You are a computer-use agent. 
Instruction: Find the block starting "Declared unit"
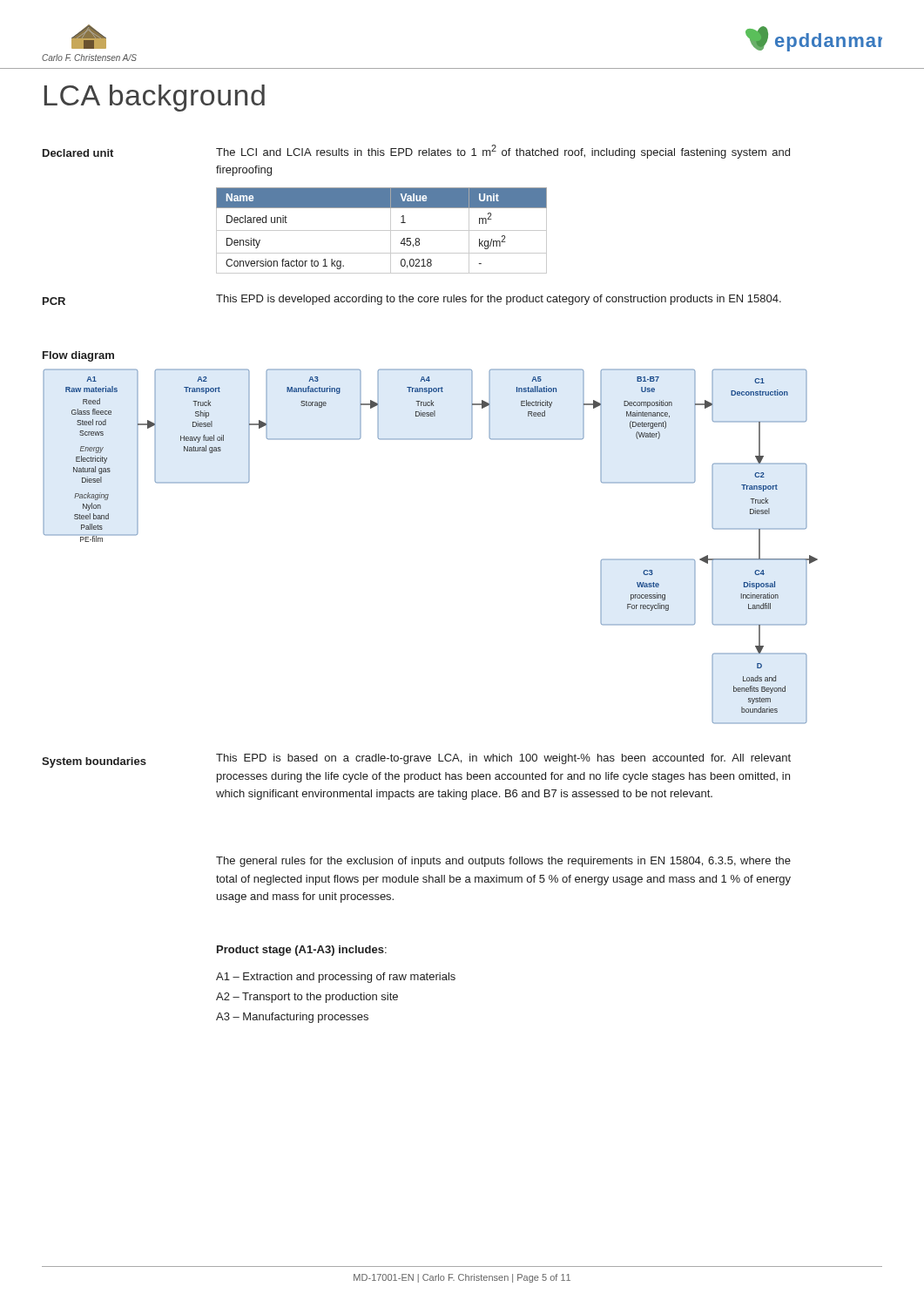(x=78, y=153)
